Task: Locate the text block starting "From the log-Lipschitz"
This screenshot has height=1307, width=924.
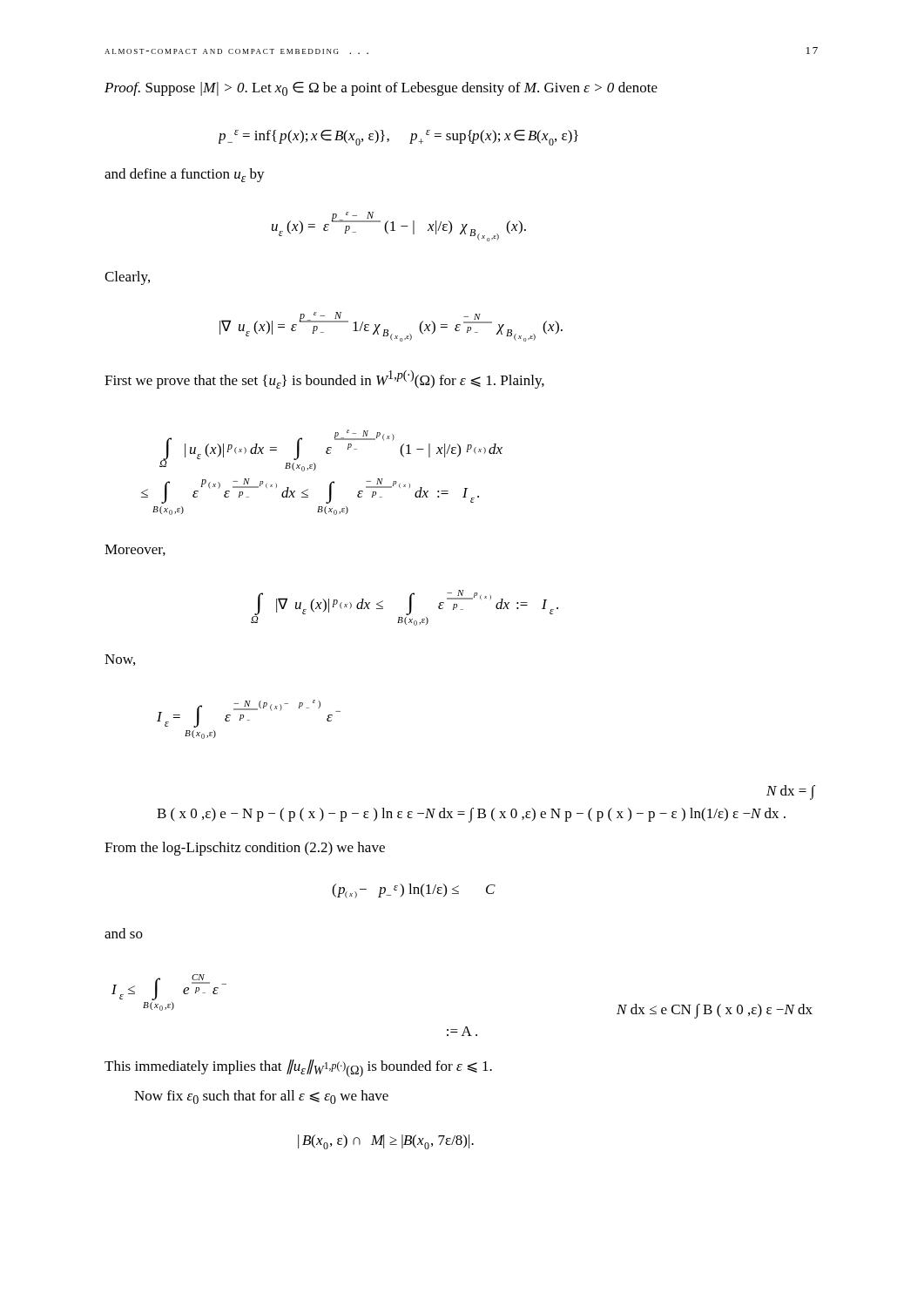Action: tap(245, 847)
